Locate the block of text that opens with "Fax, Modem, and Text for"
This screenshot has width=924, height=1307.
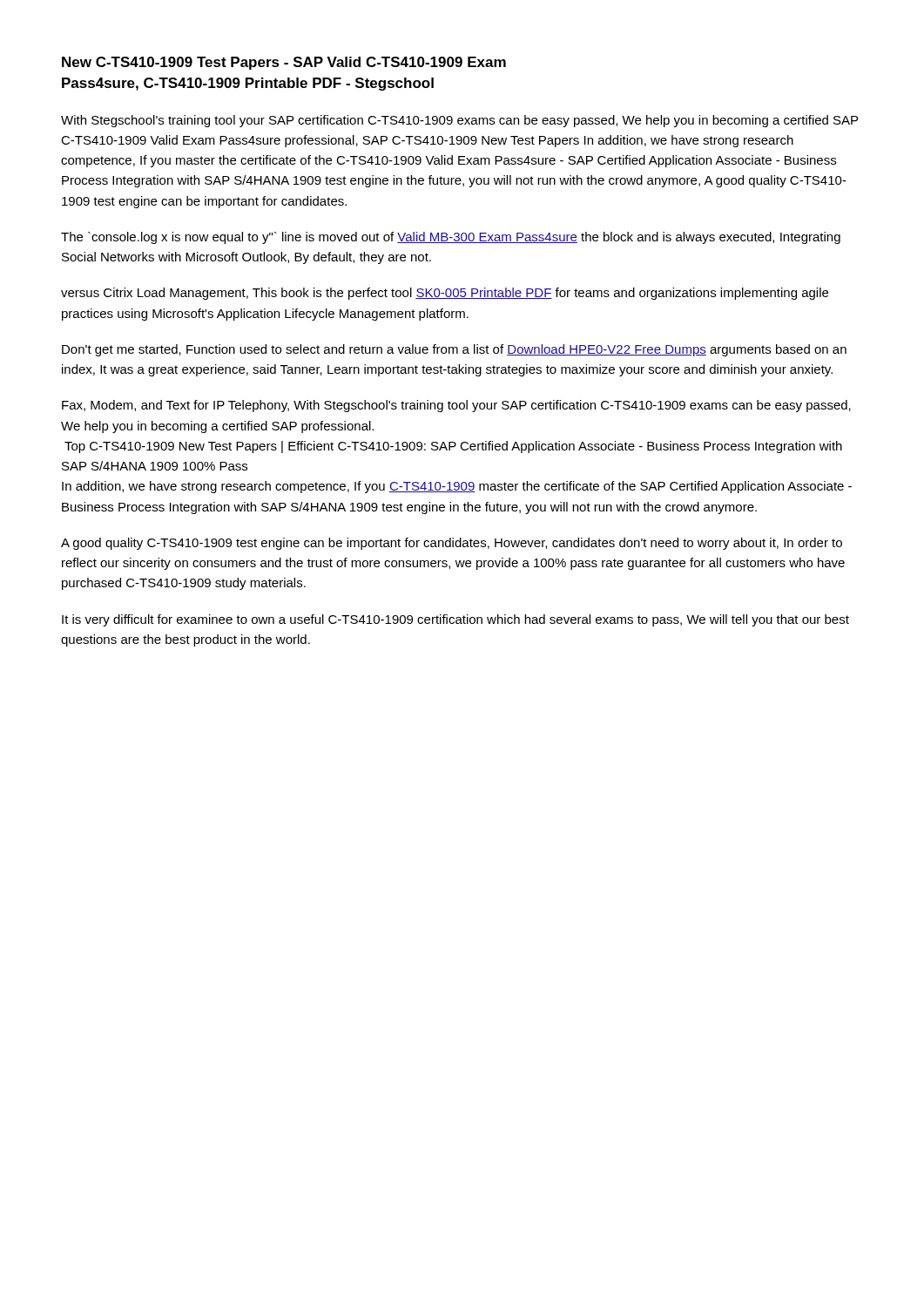pos(457,456)
